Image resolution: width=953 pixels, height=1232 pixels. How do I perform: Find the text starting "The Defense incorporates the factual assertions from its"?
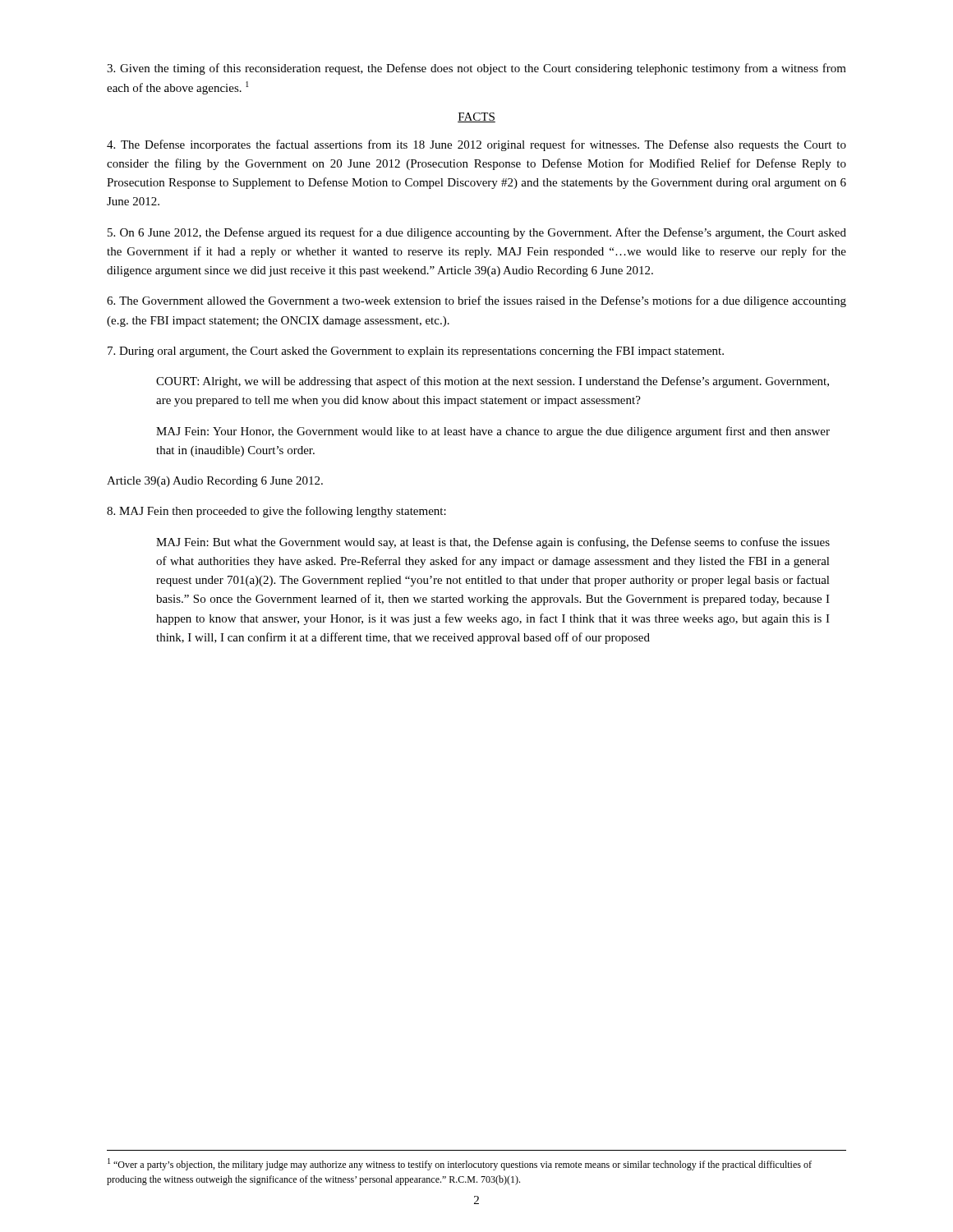pos(476,173)
